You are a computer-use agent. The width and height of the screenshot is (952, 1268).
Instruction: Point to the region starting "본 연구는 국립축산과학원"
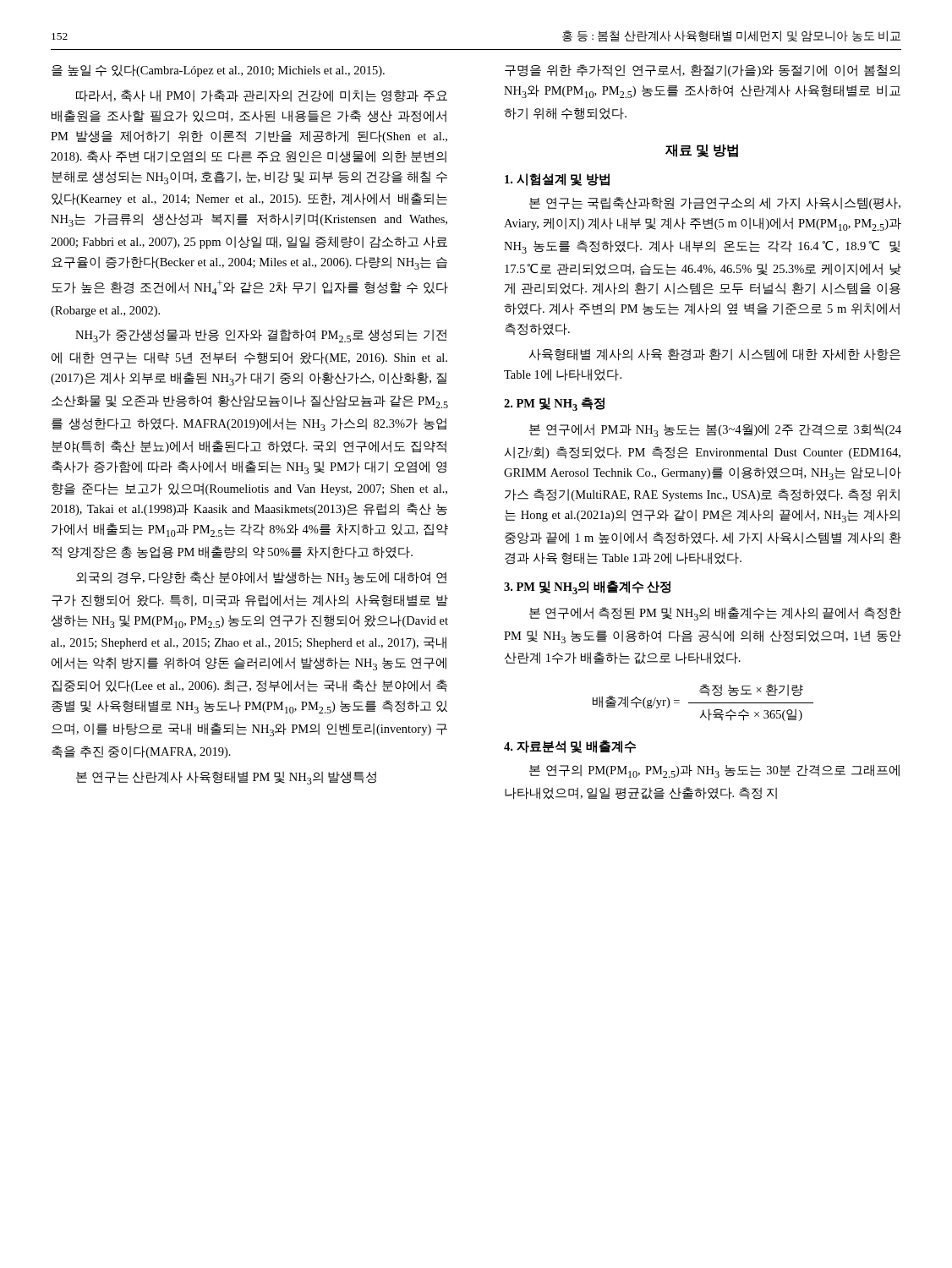(x=703, y=267)
